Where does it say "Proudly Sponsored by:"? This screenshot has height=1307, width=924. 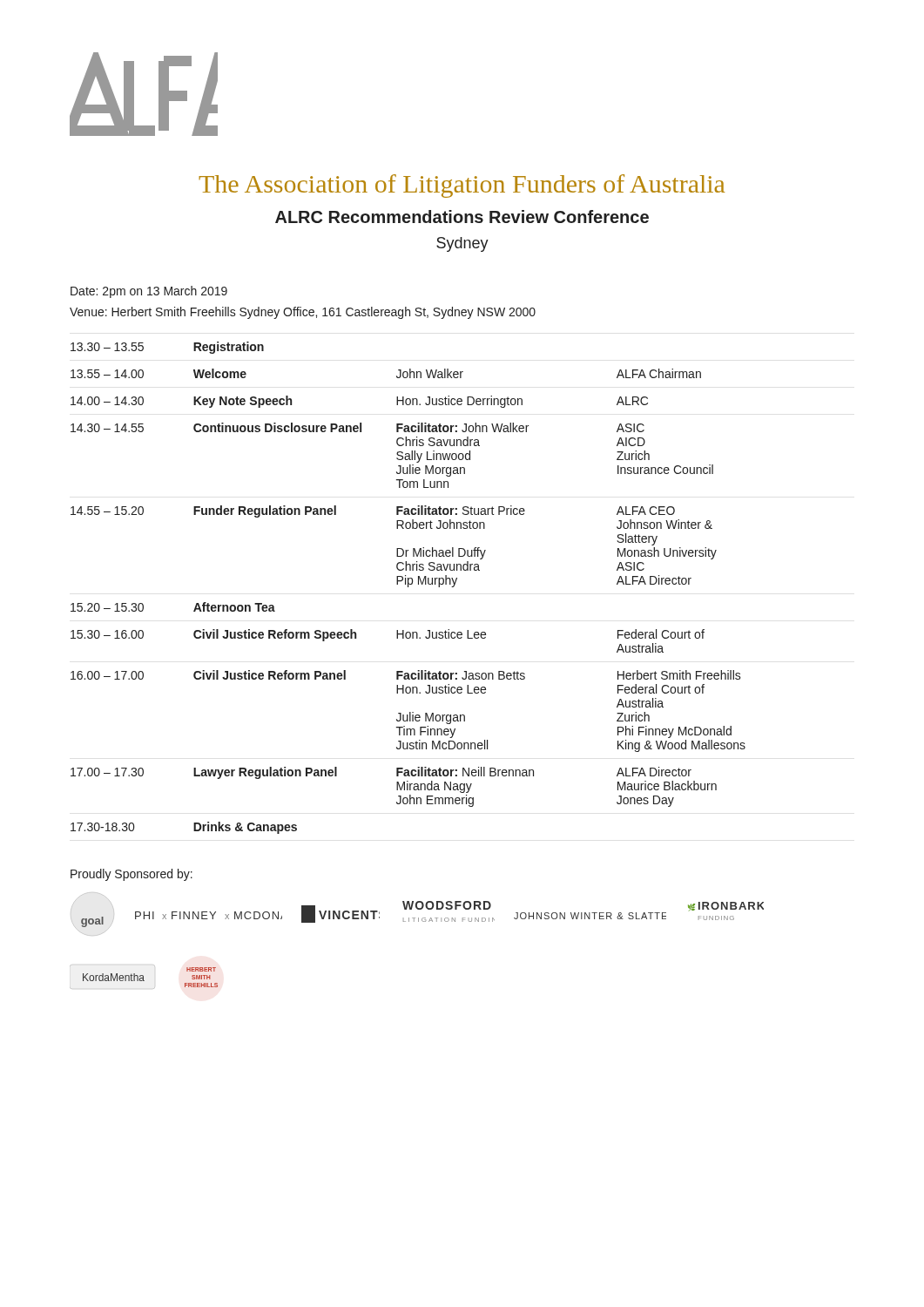click(x=131, y=874)
